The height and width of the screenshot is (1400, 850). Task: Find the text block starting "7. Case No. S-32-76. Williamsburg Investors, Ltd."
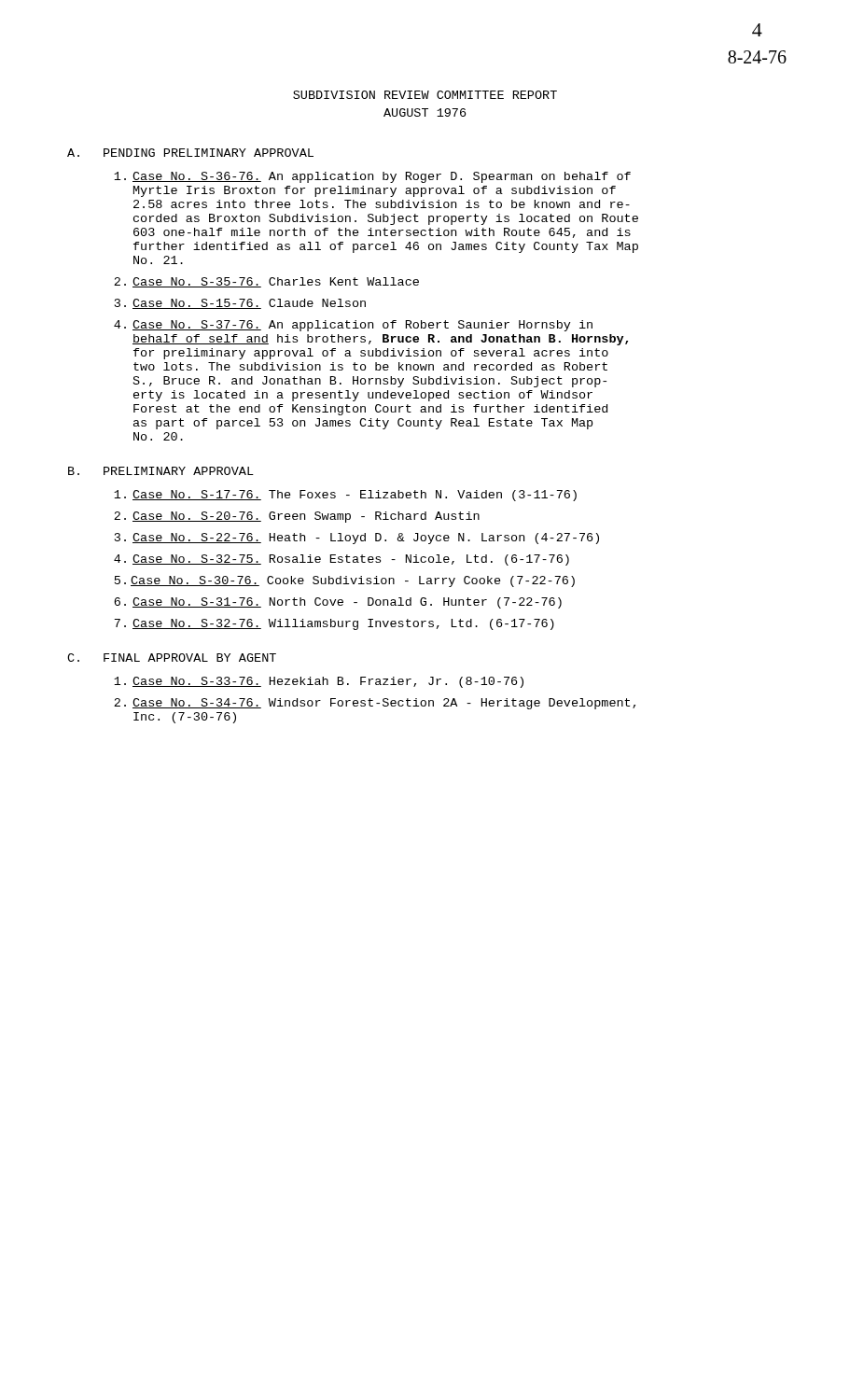[443, 624]
